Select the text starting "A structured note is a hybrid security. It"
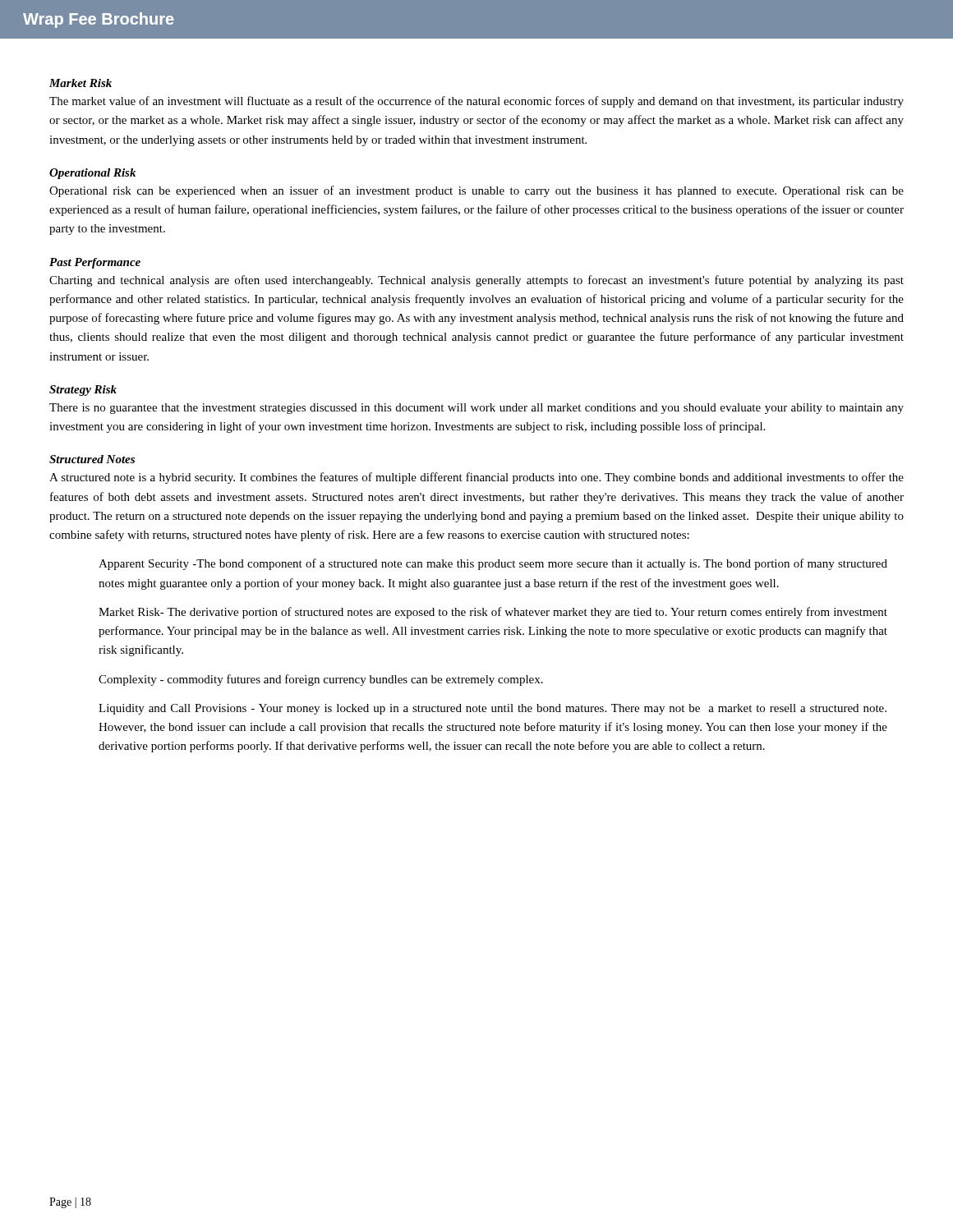 [x=476, y=507]
